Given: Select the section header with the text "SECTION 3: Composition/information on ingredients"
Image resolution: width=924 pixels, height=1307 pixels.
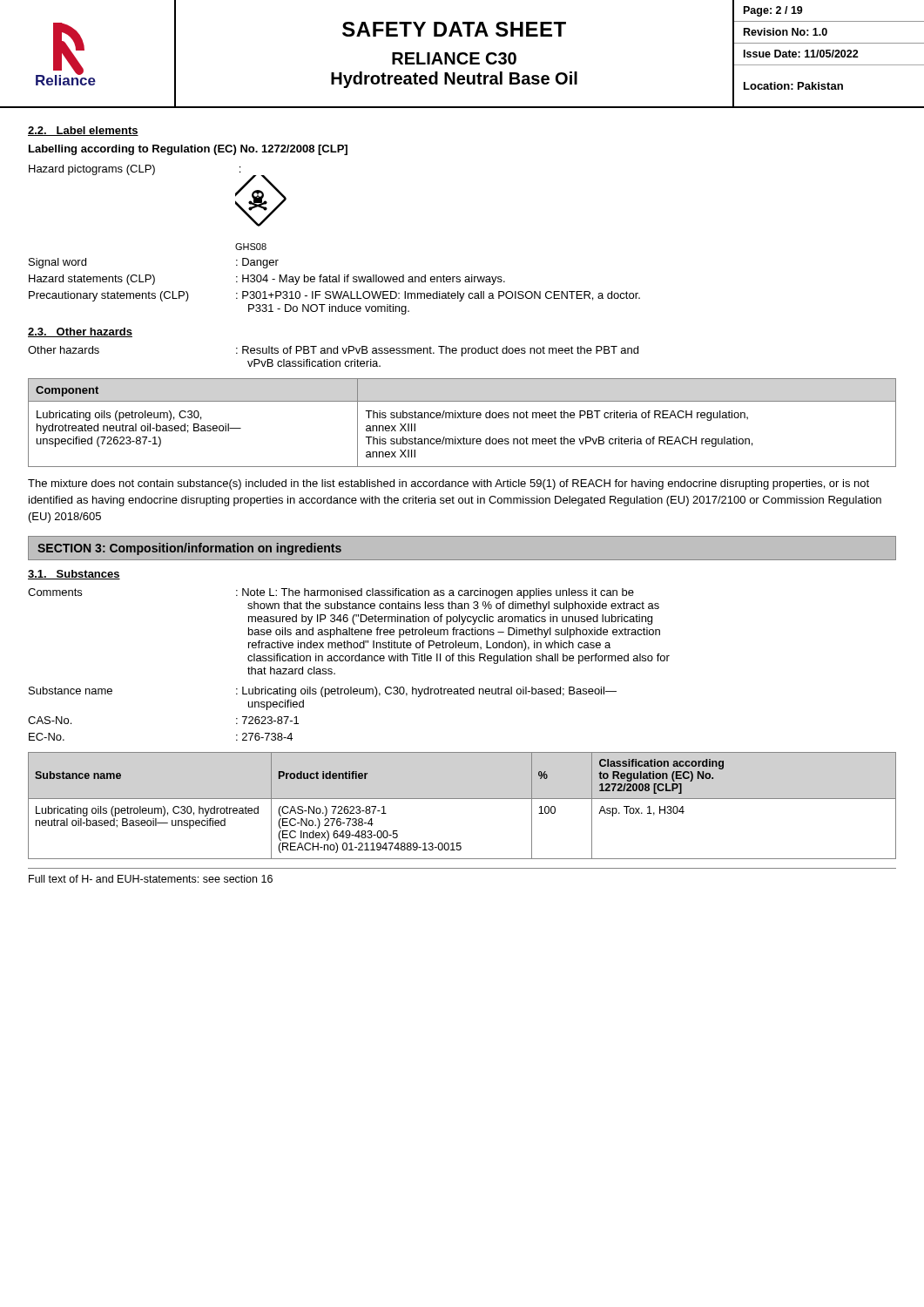Looking at the screenshot, I should coord(190,548).
